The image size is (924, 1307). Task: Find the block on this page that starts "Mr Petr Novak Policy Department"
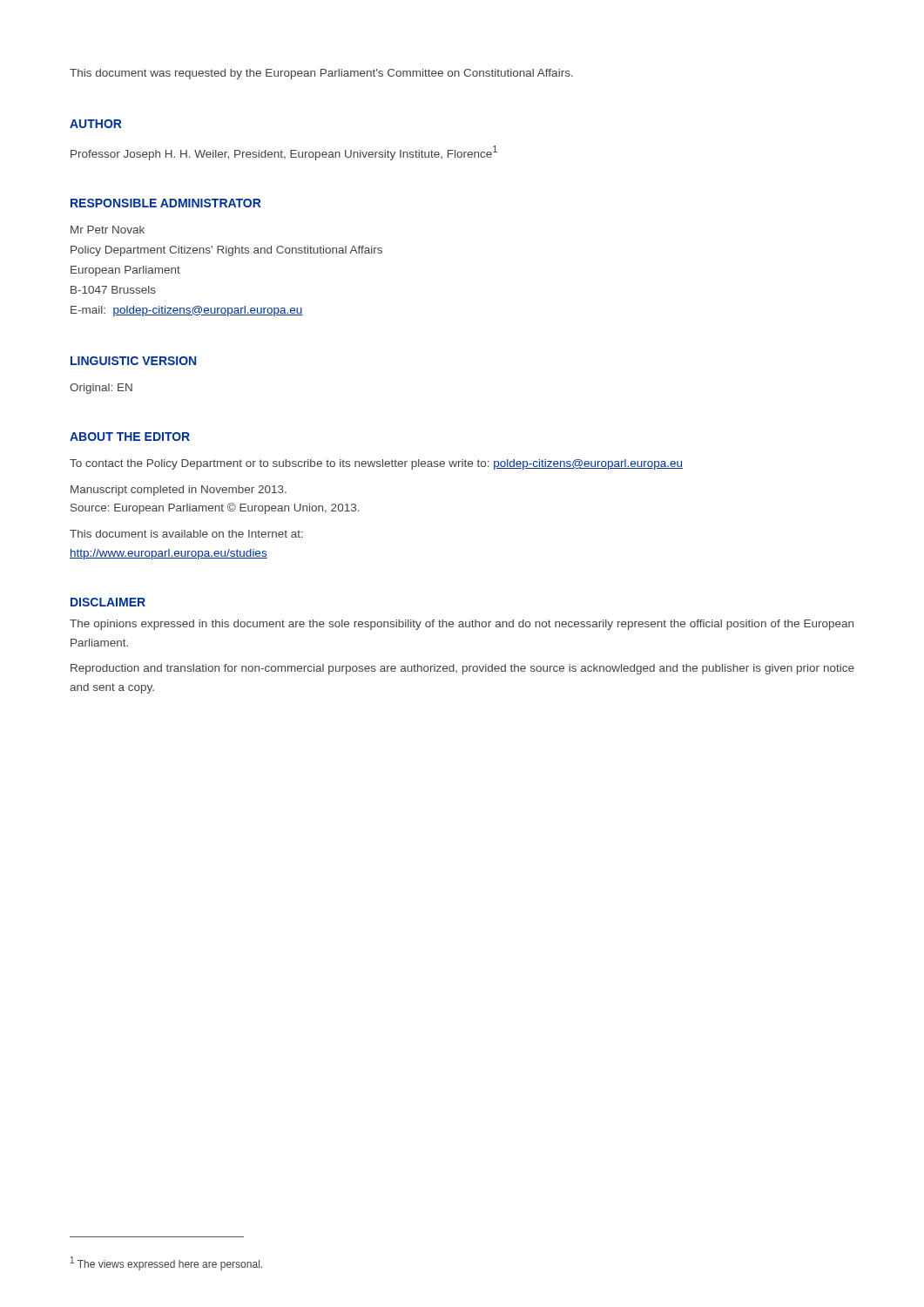pyautogui.click(x=108, y=230)
